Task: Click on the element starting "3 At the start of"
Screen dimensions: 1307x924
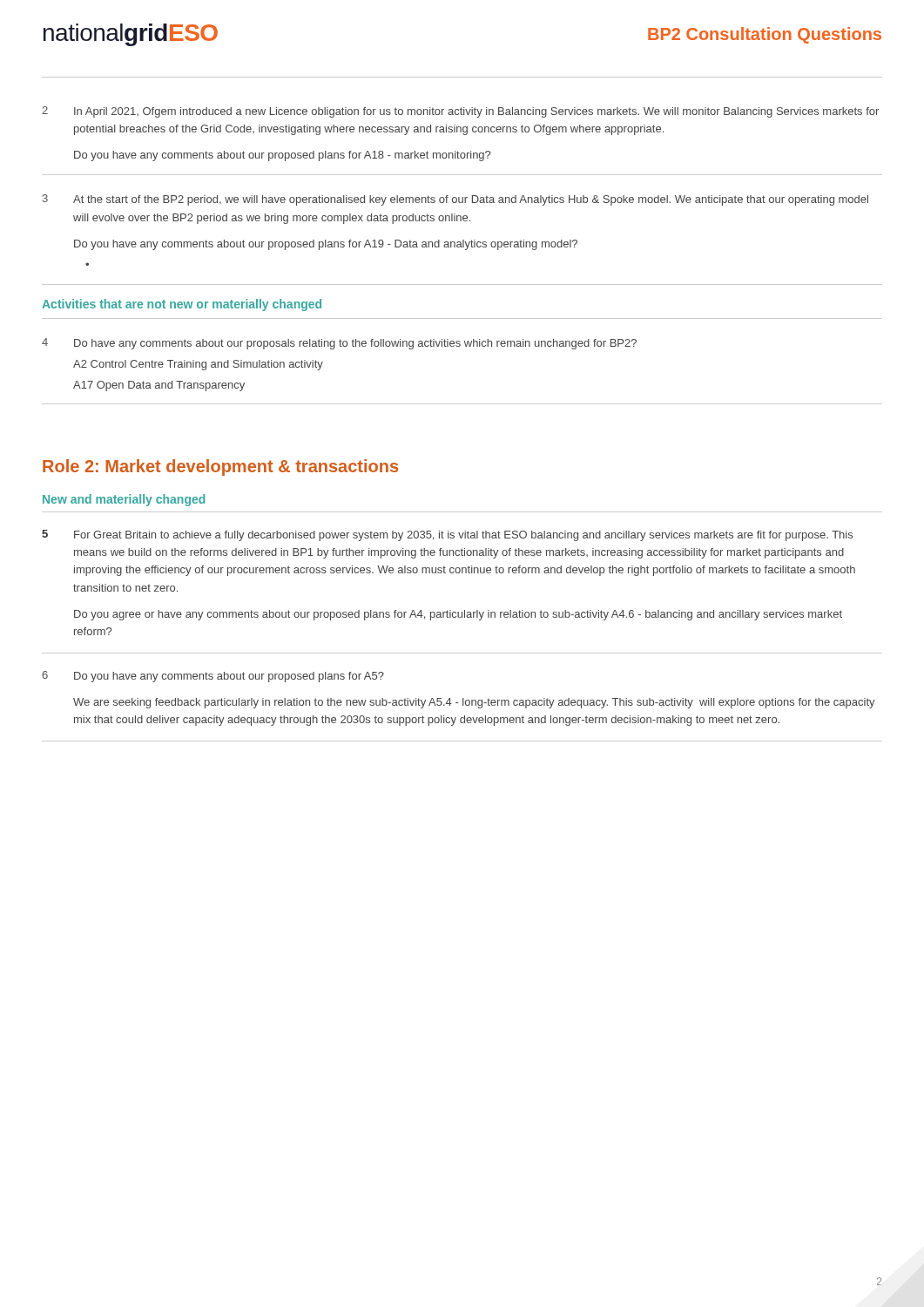Action: 462,232
